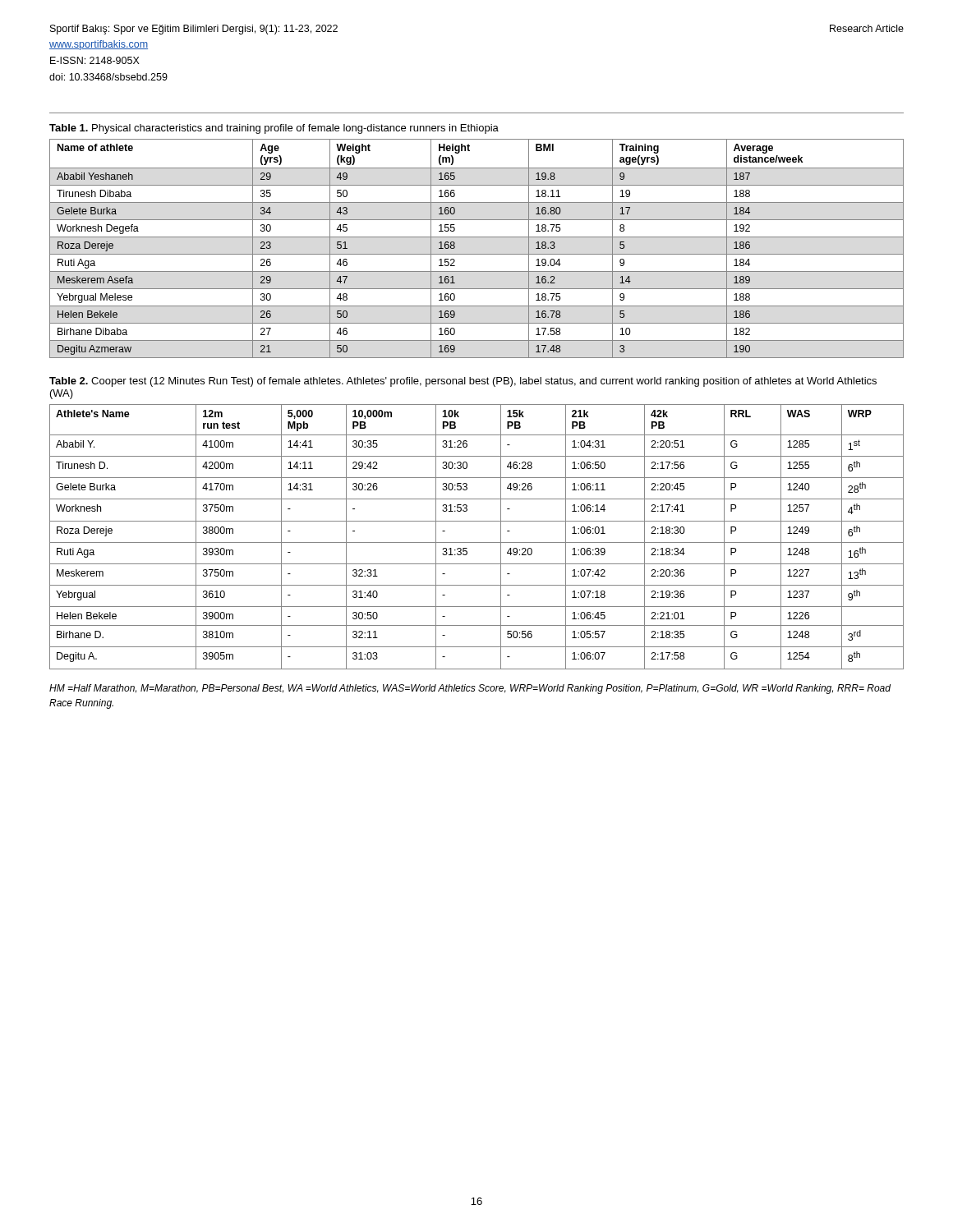The image size is (953, 1232).
Task: Find the caption on this page that starts "Table 2. Cooper test (12 Minutes"
Action: 463,387
